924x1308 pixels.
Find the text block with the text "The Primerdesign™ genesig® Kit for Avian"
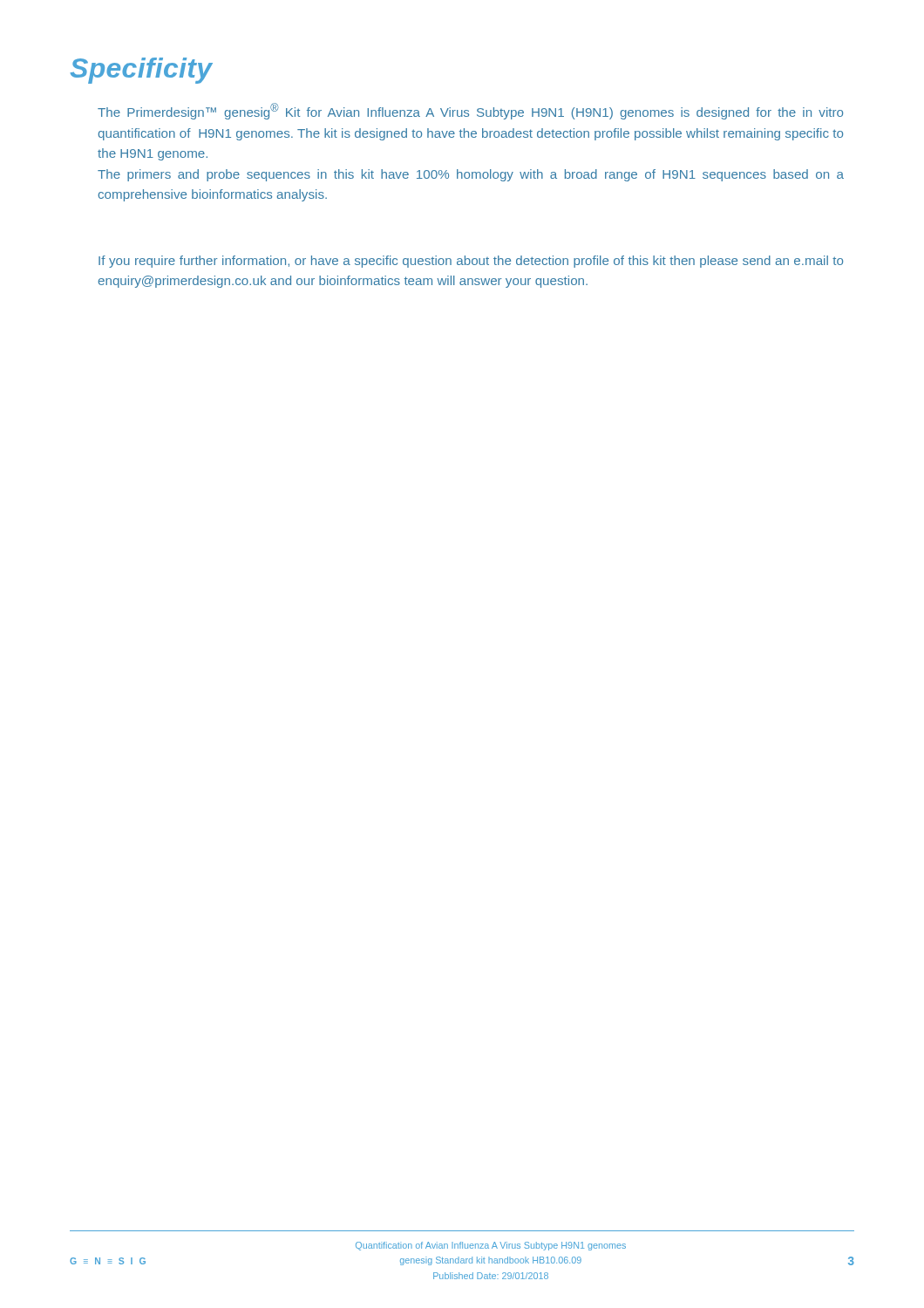point(470,111)
